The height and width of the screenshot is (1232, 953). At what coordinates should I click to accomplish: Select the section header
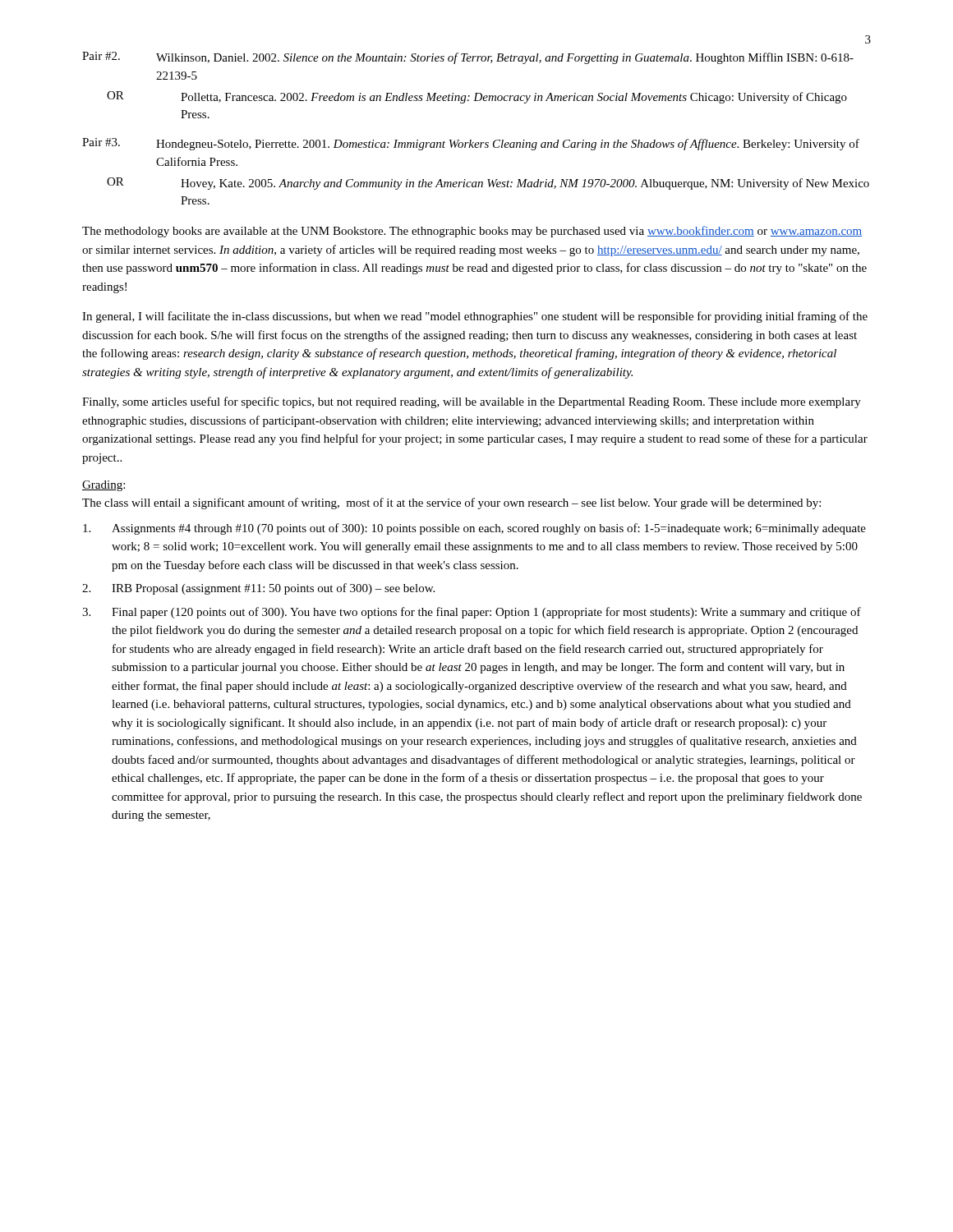(x=104, y=485)
